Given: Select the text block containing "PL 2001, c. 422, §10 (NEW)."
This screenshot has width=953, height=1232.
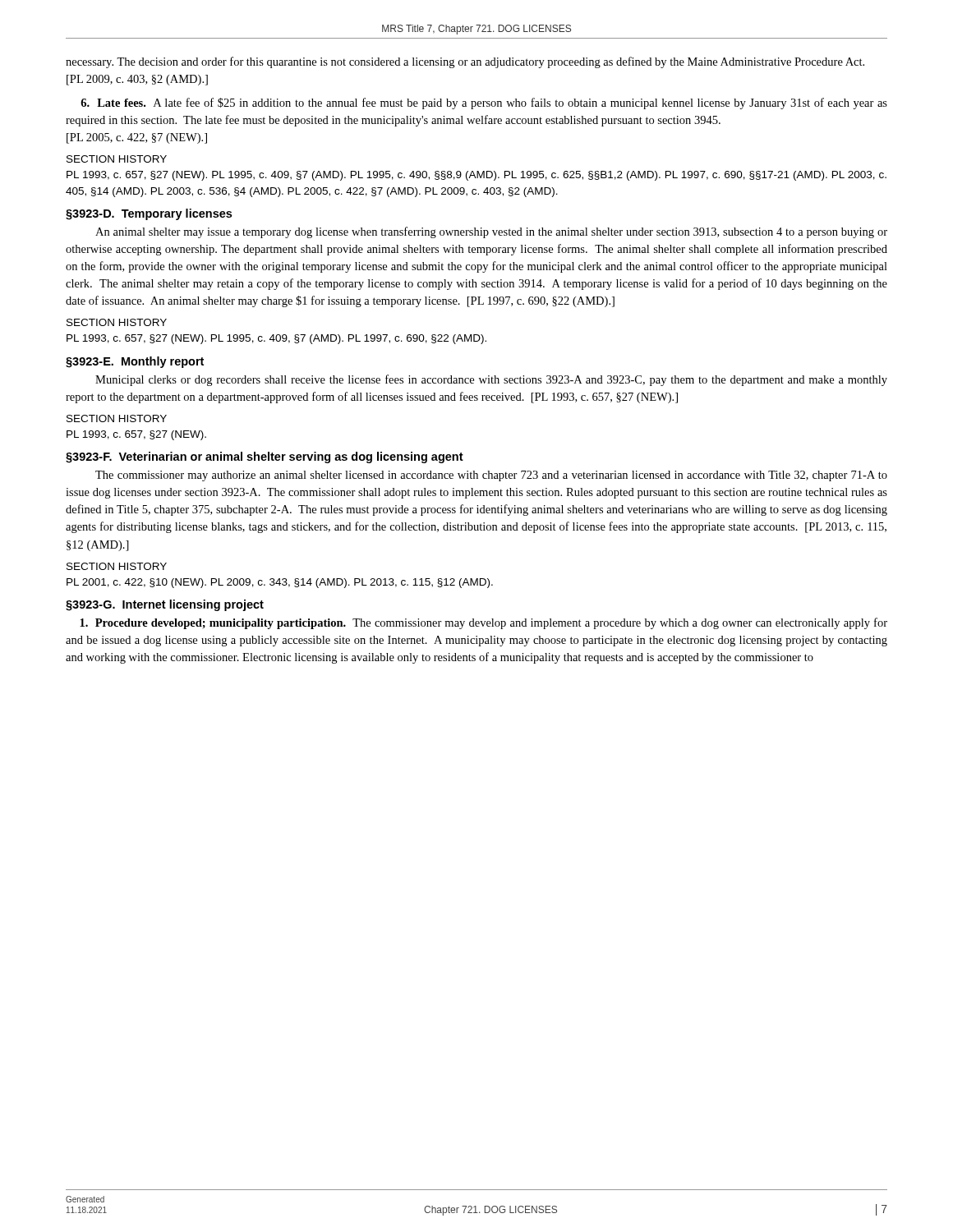Looking at the screenshot, I should click(280, 582).
